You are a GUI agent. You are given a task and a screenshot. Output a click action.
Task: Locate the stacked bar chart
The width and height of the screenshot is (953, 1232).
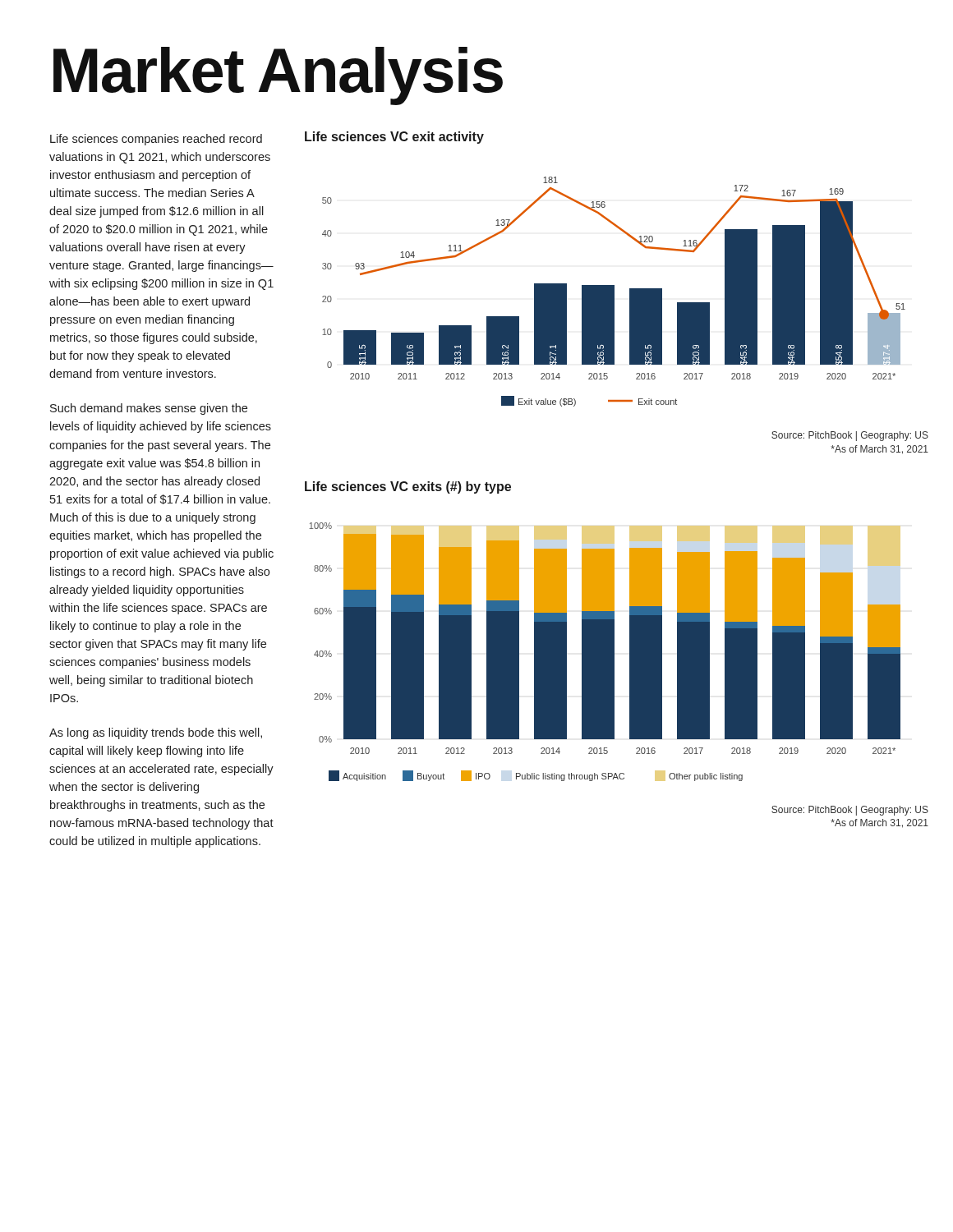pos(616,650)
